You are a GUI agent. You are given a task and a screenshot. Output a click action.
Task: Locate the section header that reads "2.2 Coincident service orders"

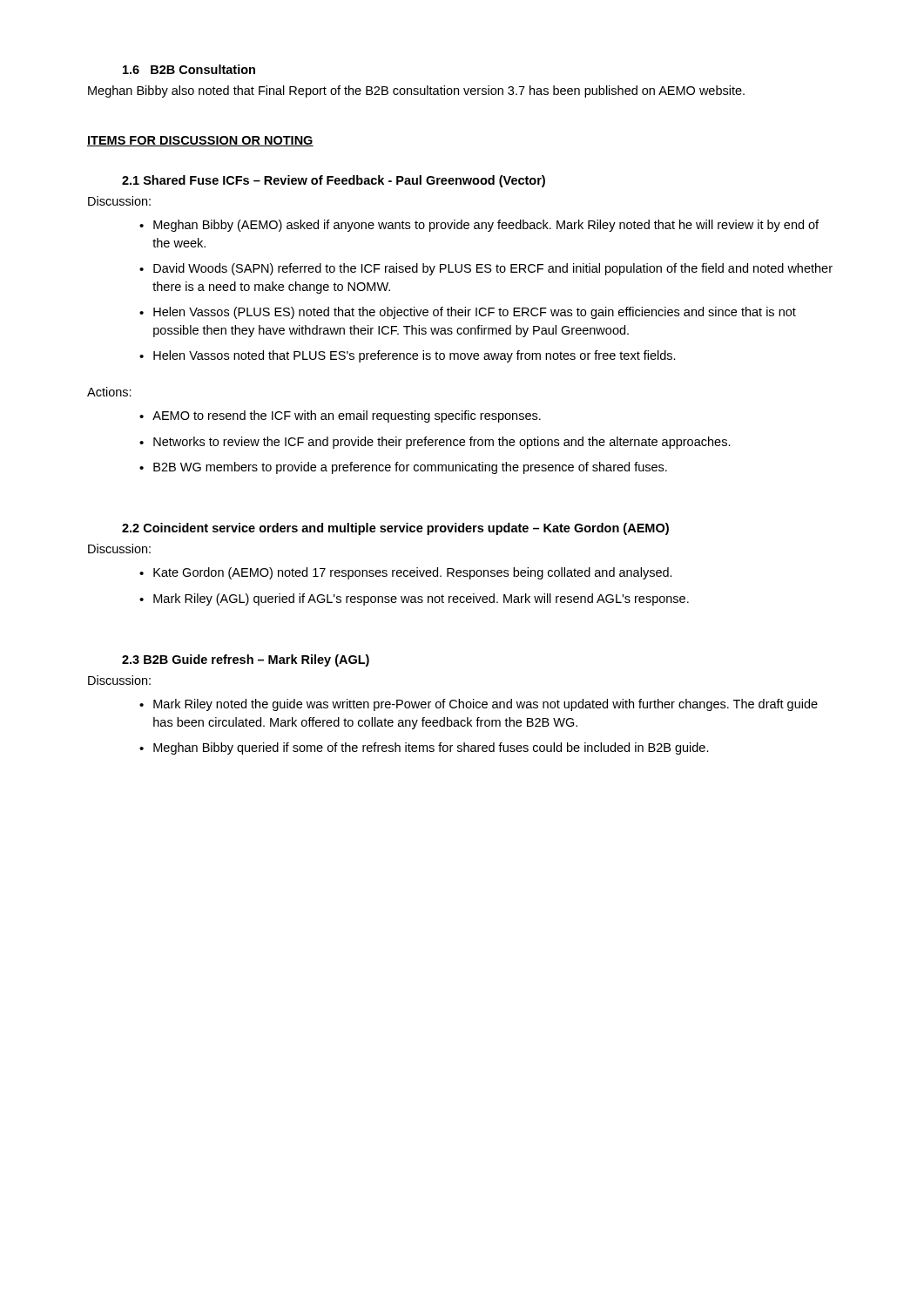coord(396,528)
